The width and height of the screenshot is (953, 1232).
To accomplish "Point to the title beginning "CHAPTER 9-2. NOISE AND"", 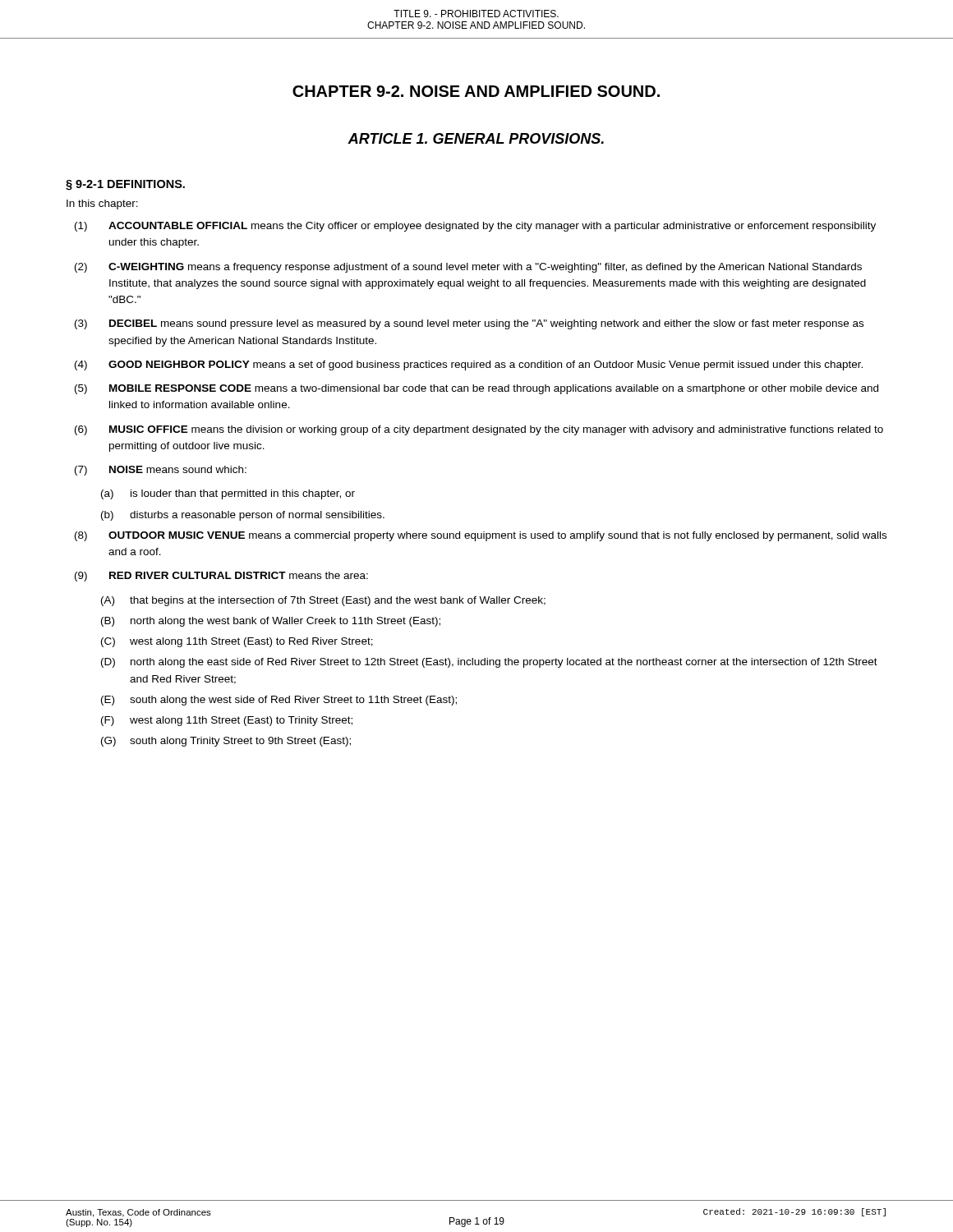I will (x=476, y=91).
